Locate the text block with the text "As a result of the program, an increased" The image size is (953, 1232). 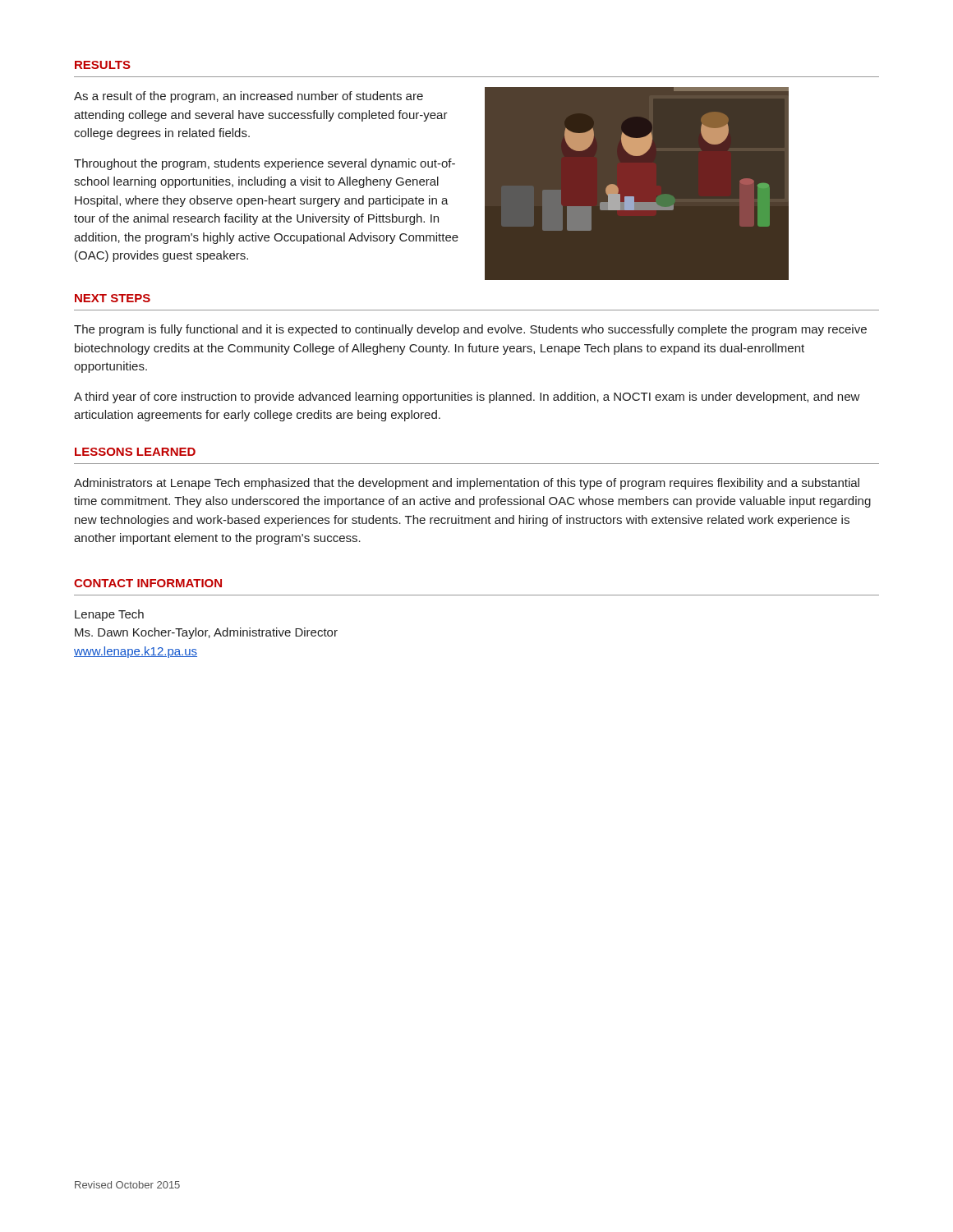267,176
